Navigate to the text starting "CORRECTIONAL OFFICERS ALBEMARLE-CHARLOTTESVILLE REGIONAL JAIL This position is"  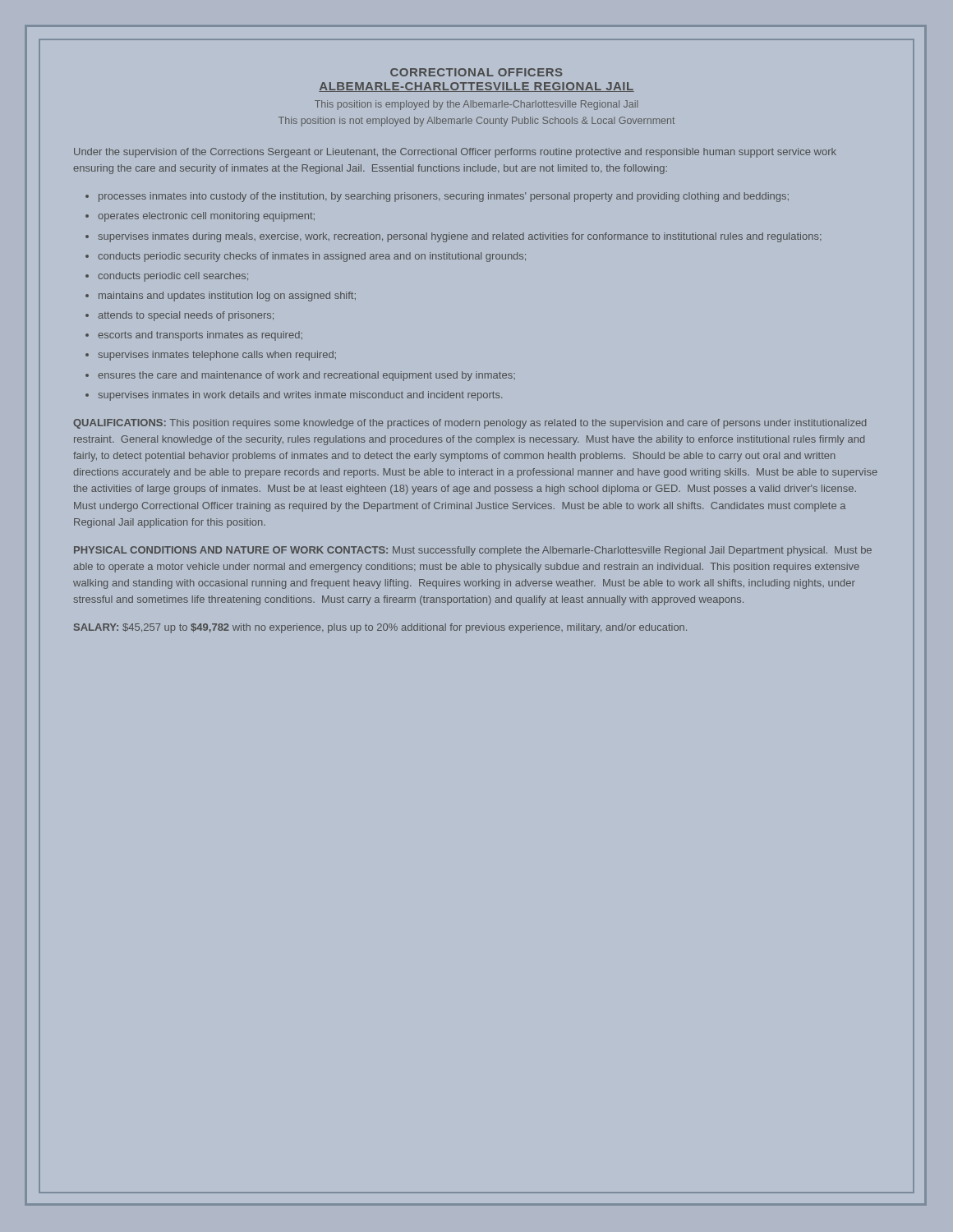tap(476, 97)
